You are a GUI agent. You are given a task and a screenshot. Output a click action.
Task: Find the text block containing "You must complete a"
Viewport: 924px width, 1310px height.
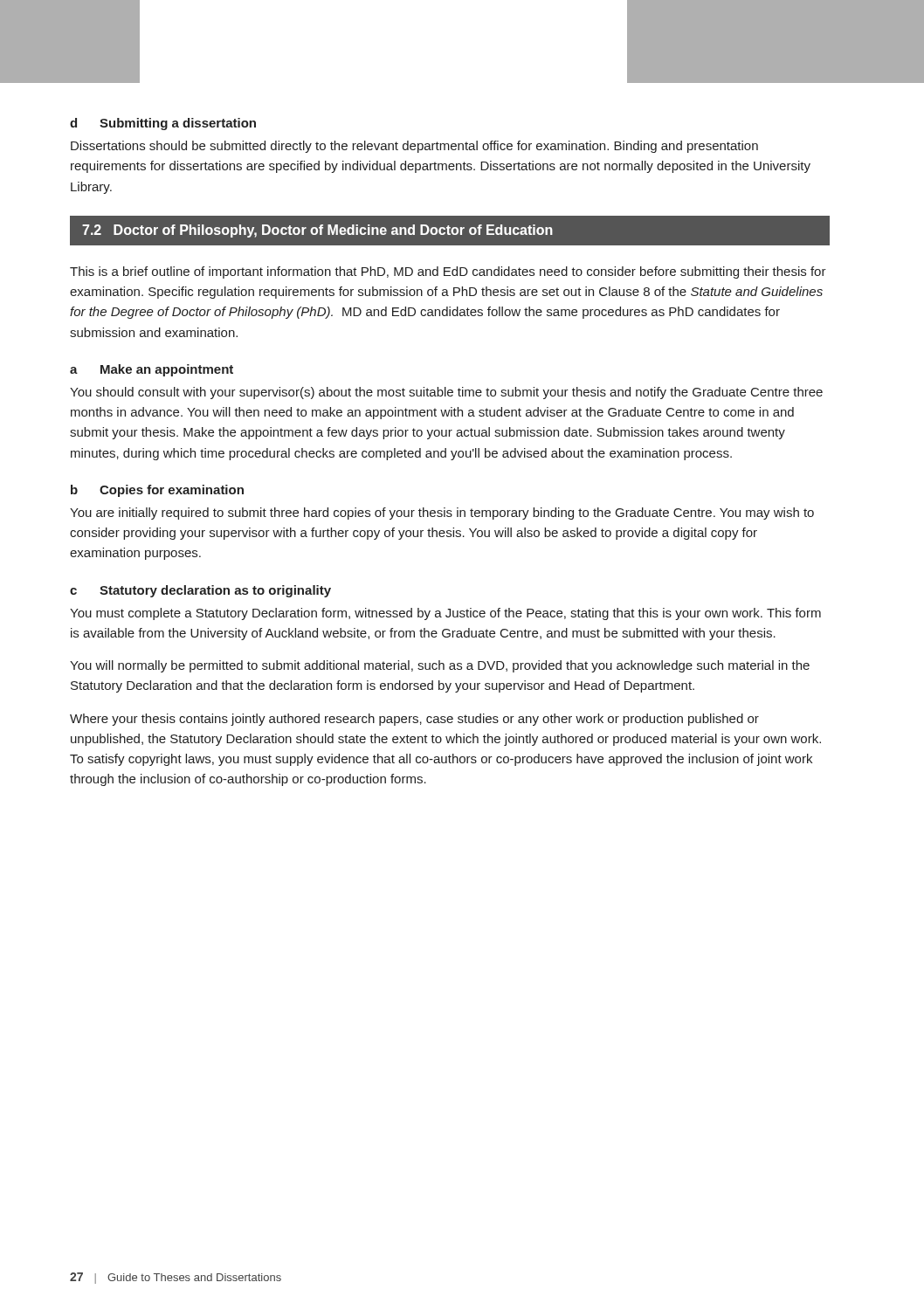click(450, 623)
